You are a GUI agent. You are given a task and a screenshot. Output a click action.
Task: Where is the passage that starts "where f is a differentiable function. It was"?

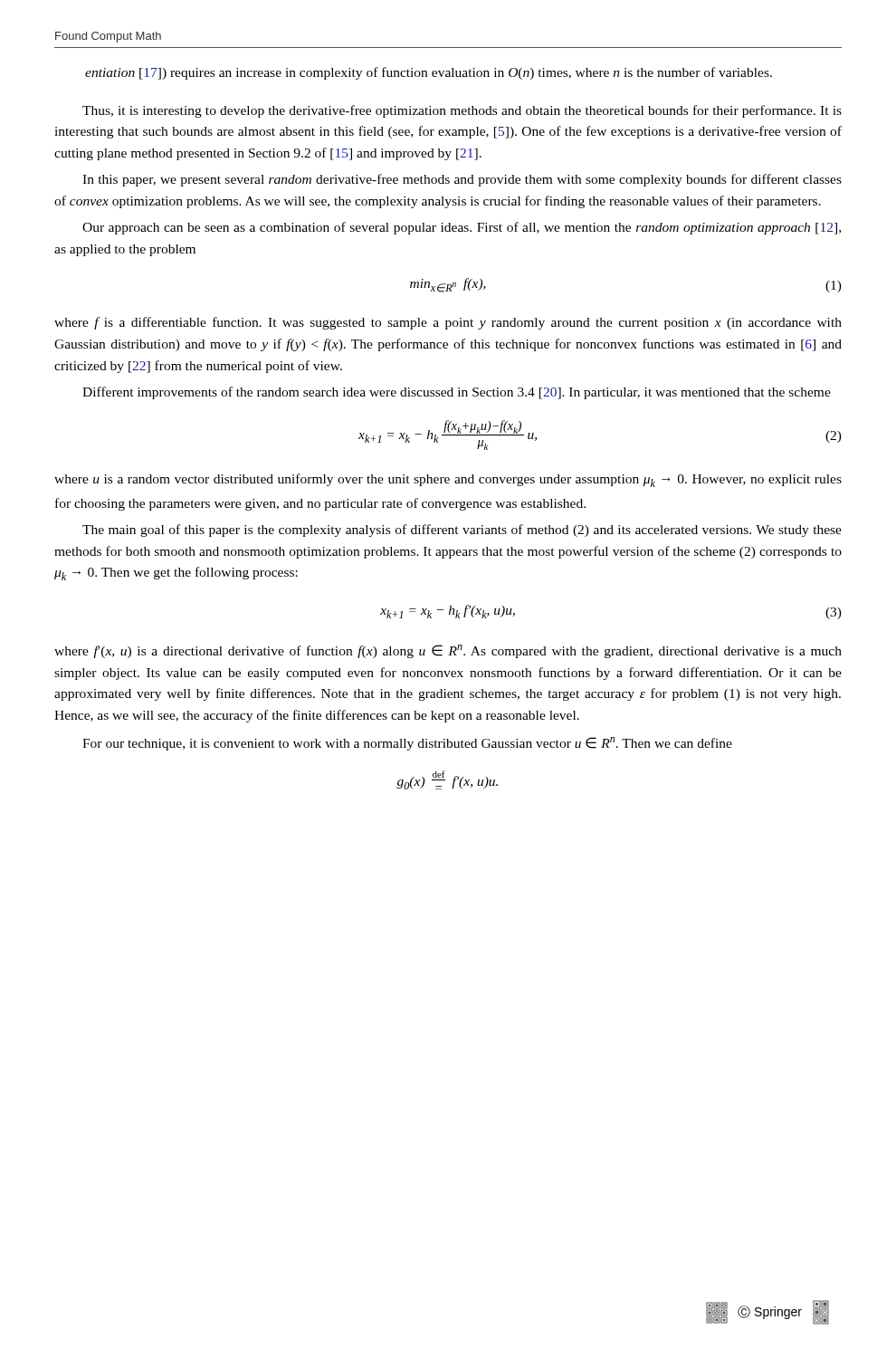pos(448,344)
